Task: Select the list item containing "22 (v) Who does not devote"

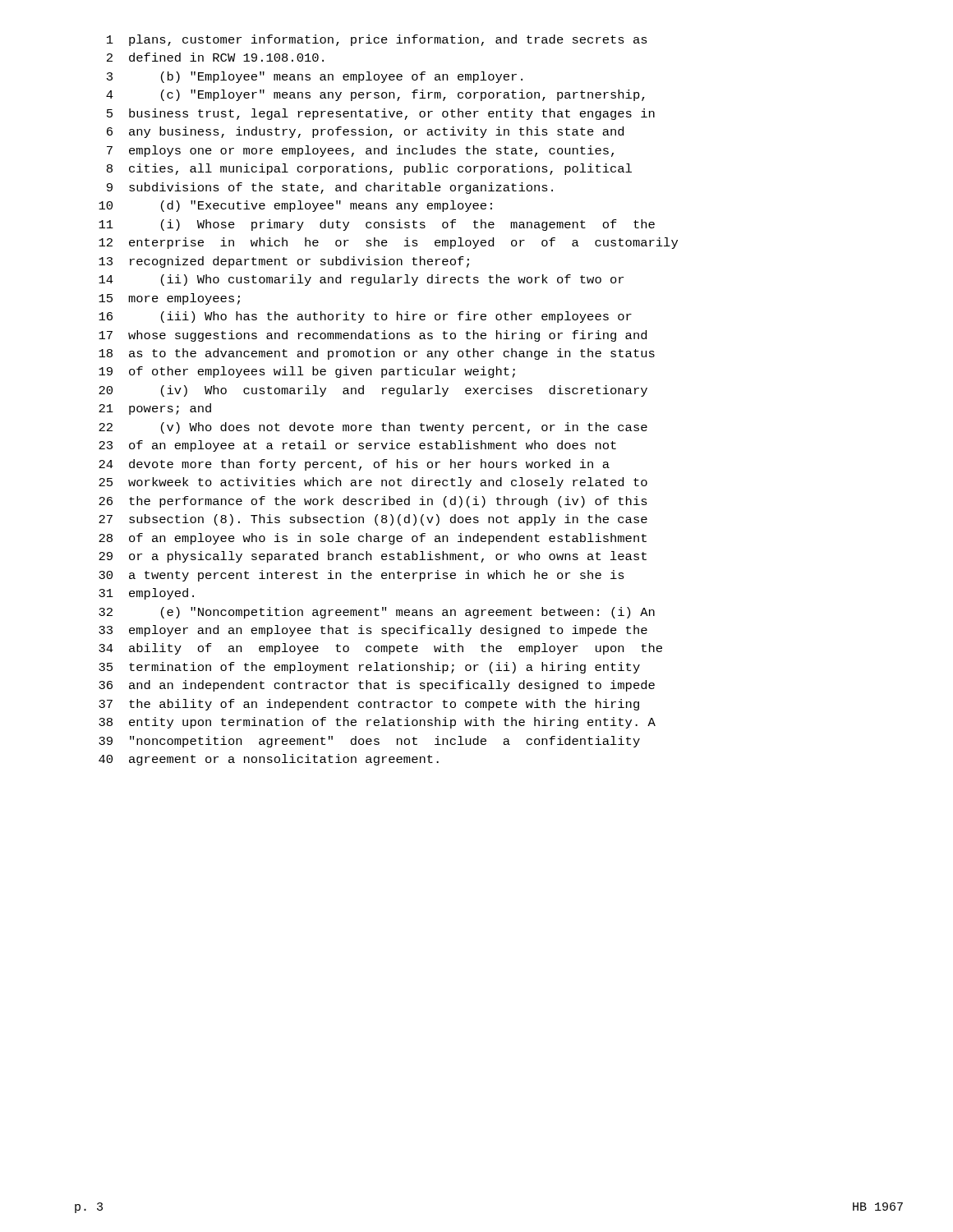Action: click(x=489, y=428)
